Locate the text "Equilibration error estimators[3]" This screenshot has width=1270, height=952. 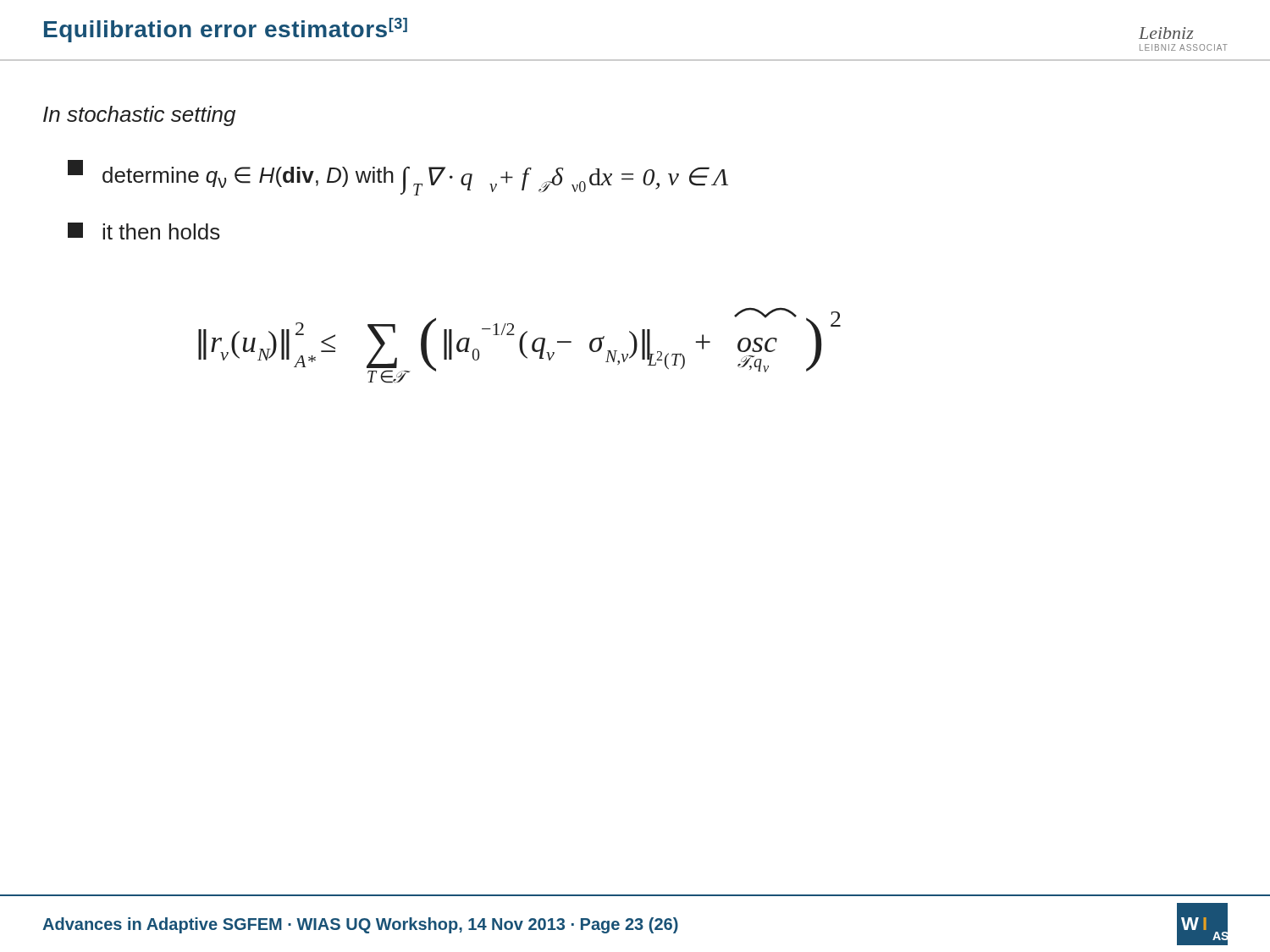pos(225,29)
